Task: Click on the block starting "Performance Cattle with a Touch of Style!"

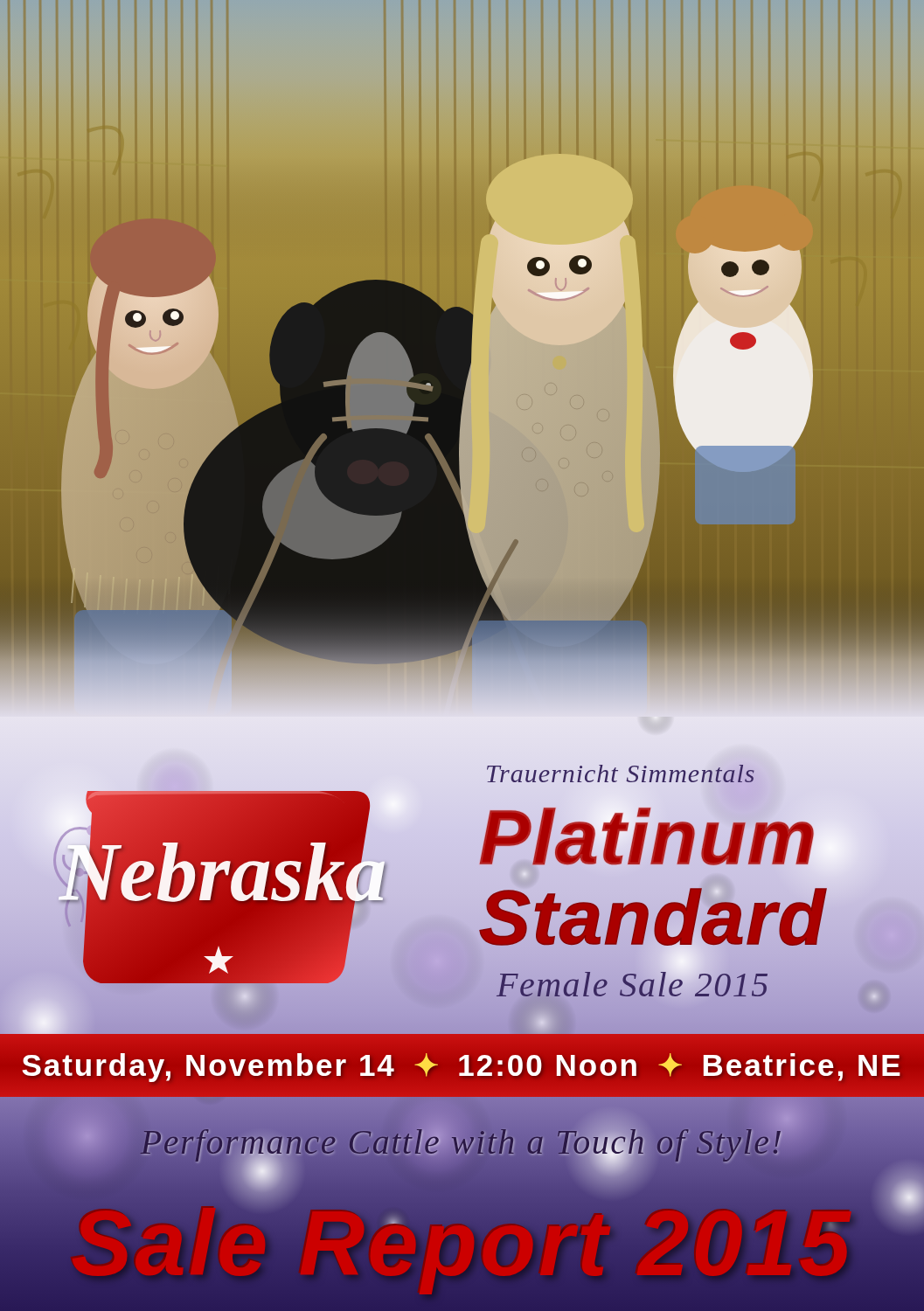Action: coord(462,1141)
